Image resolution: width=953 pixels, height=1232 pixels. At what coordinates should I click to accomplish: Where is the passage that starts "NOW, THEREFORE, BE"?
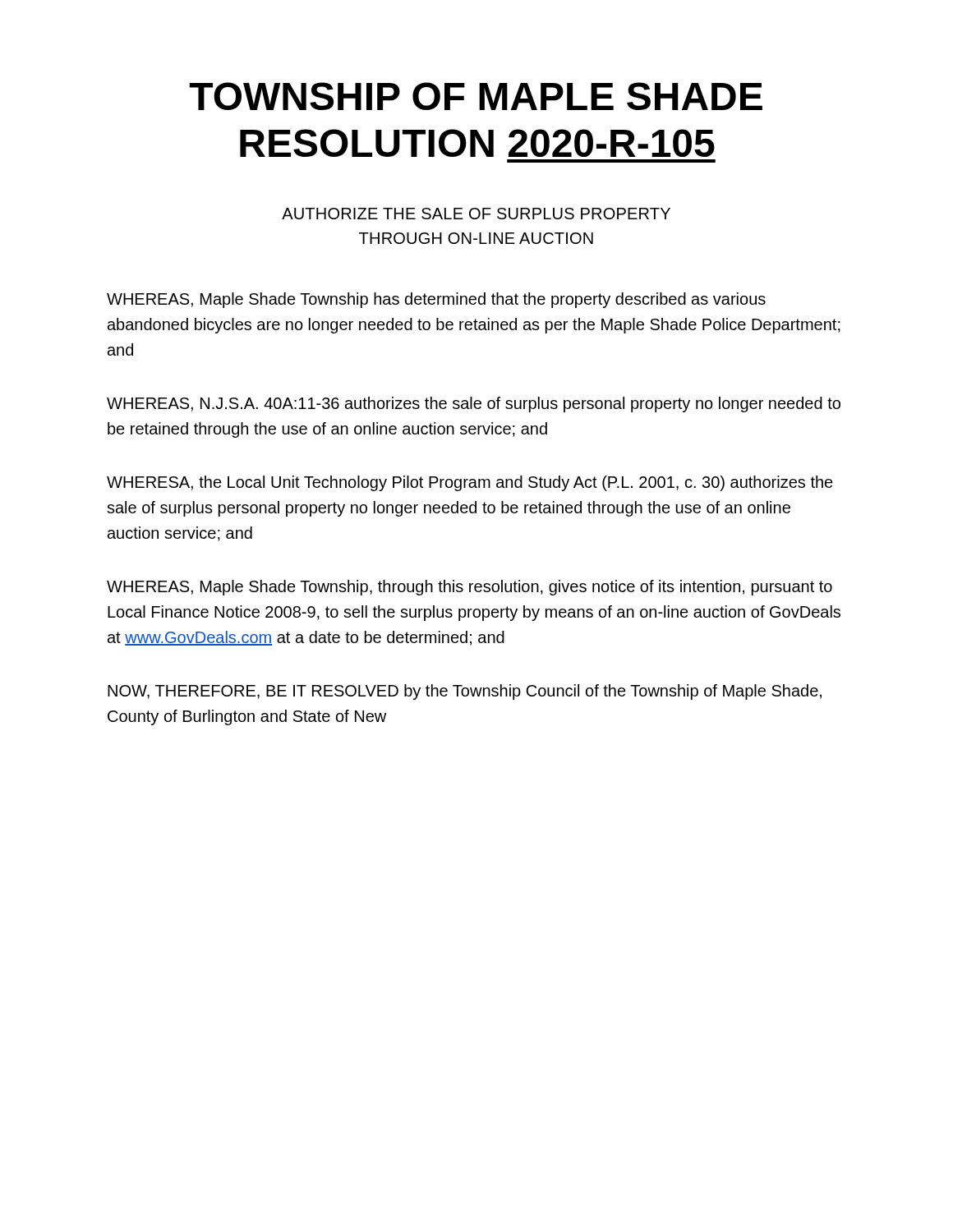pyautogui.click(x=465, y=704)
